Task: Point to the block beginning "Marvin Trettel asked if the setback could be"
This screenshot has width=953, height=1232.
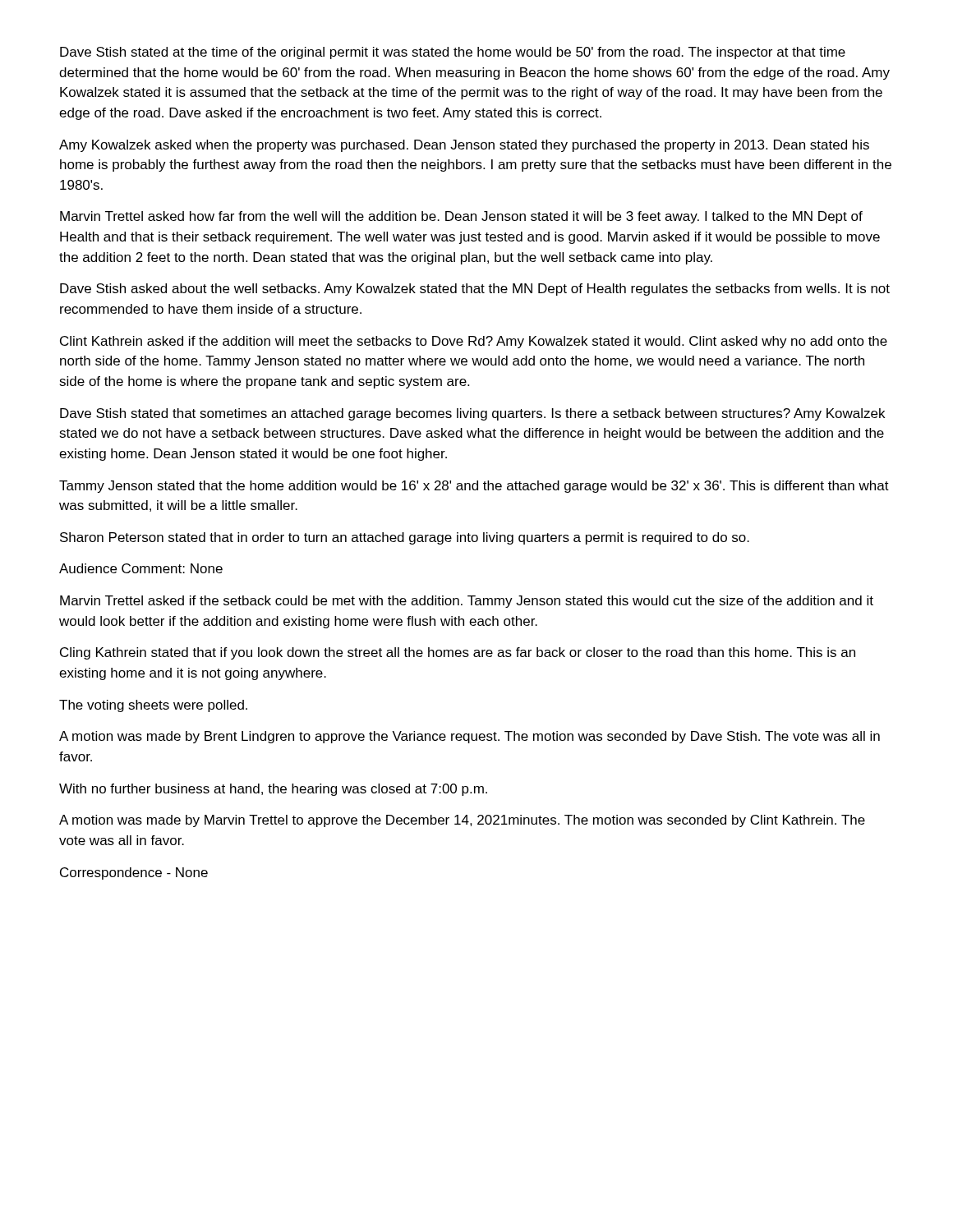Action: pyautogui.click(x=466, y=611)
